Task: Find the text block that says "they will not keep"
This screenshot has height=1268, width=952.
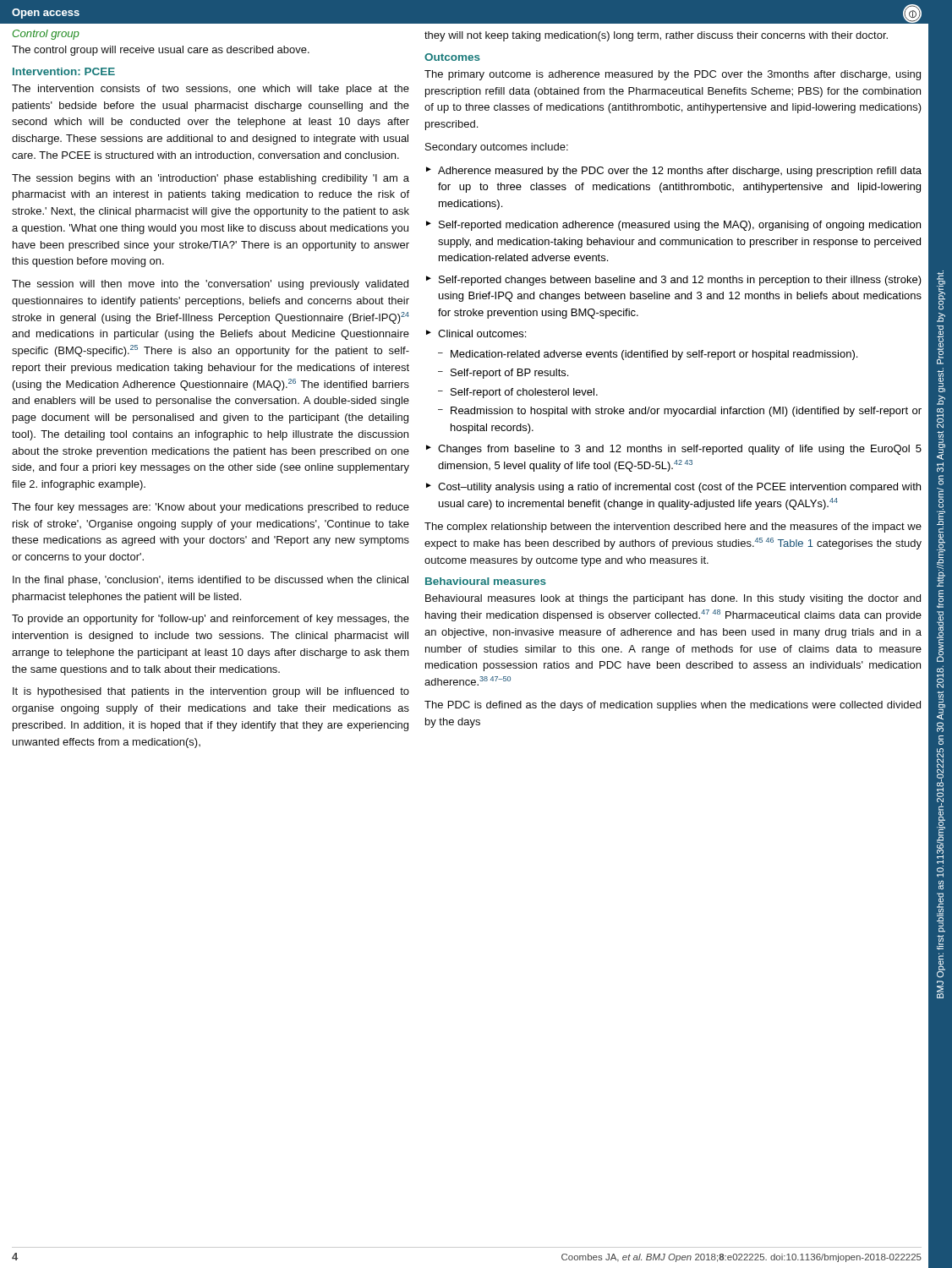Action: pos(673,35)
